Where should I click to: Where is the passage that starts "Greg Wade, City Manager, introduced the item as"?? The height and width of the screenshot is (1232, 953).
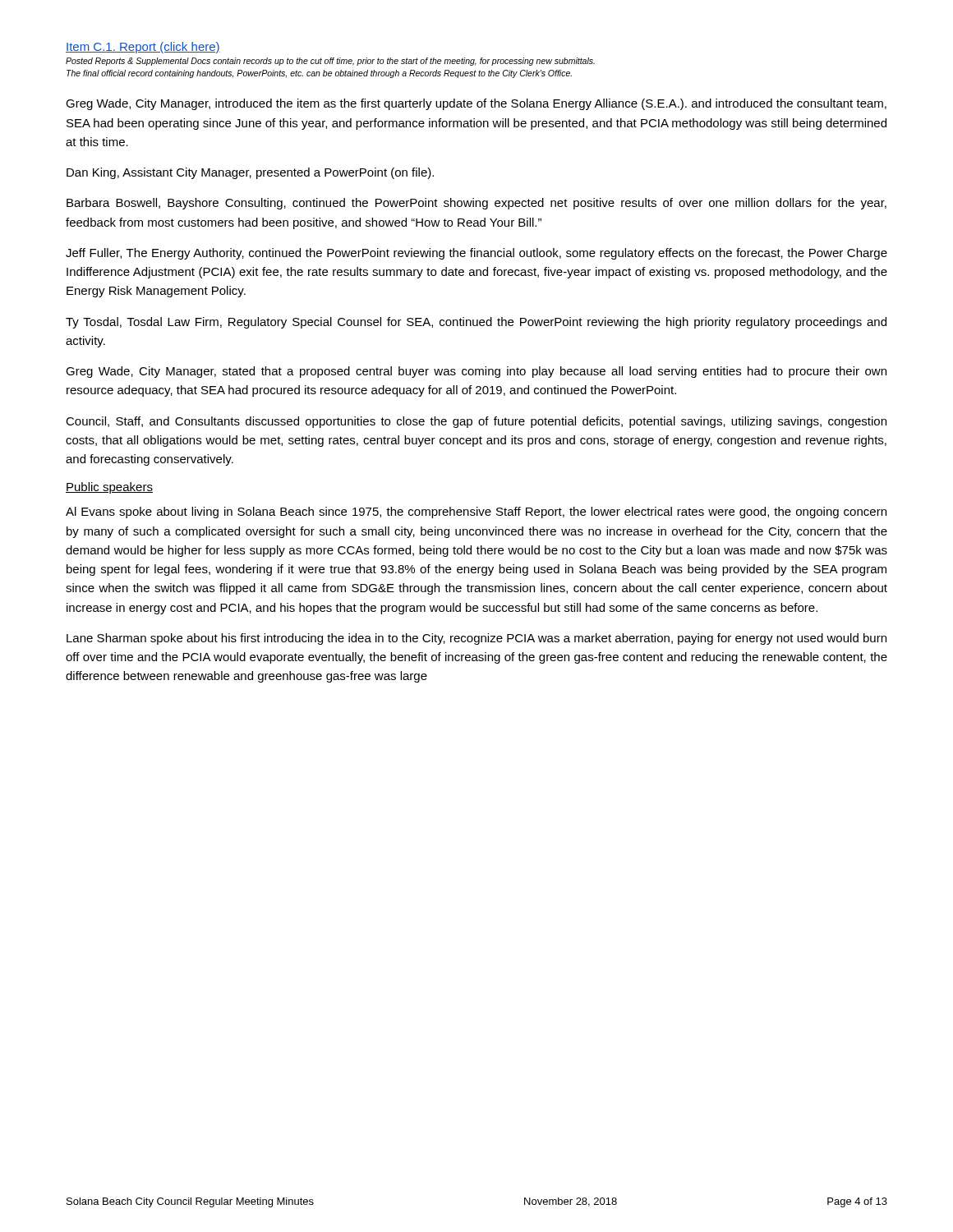click(476, 122)
